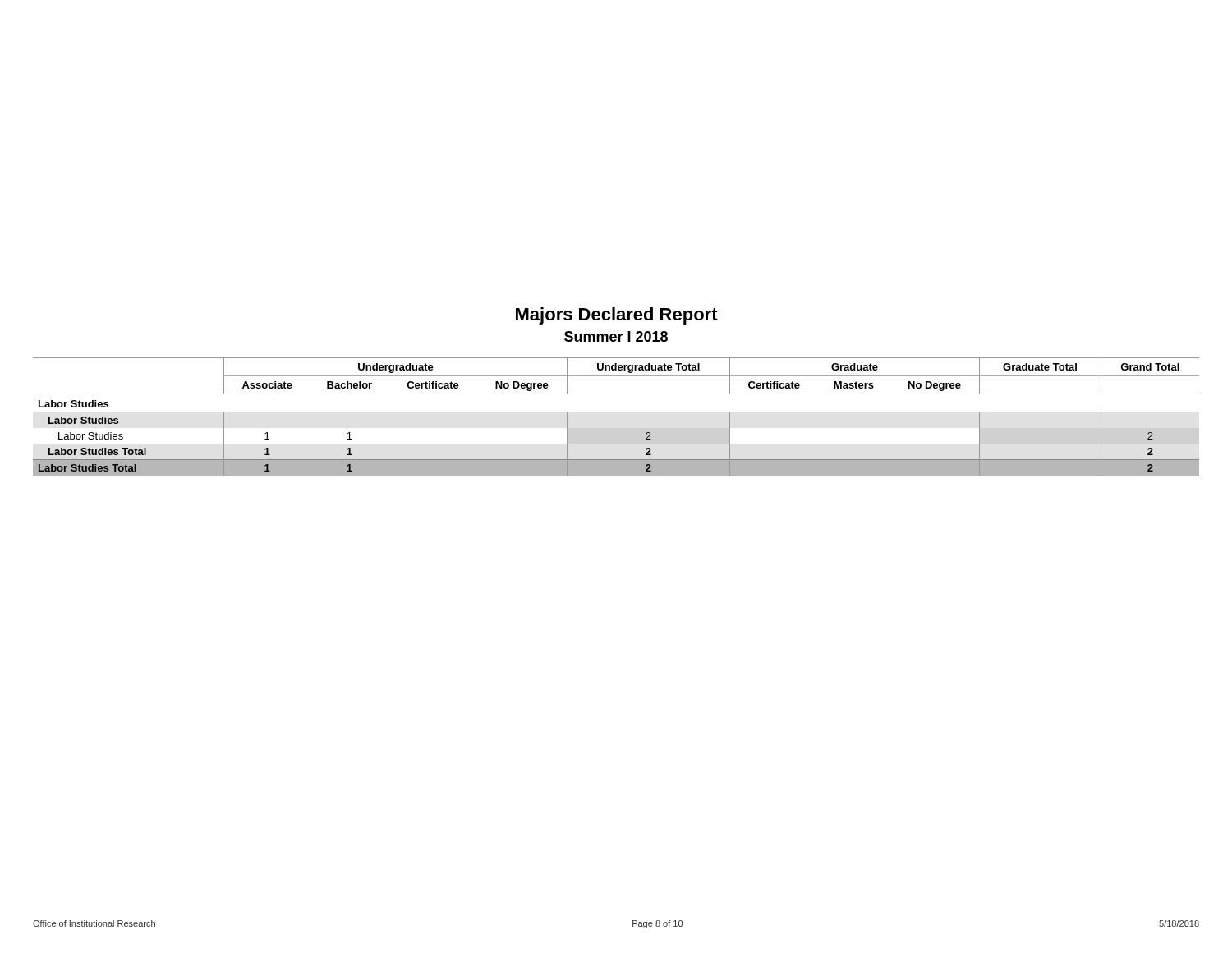Click on the table containing "No Degree"
The image size is (1232, 953).
pyautogui.click(x=616, y=417)
